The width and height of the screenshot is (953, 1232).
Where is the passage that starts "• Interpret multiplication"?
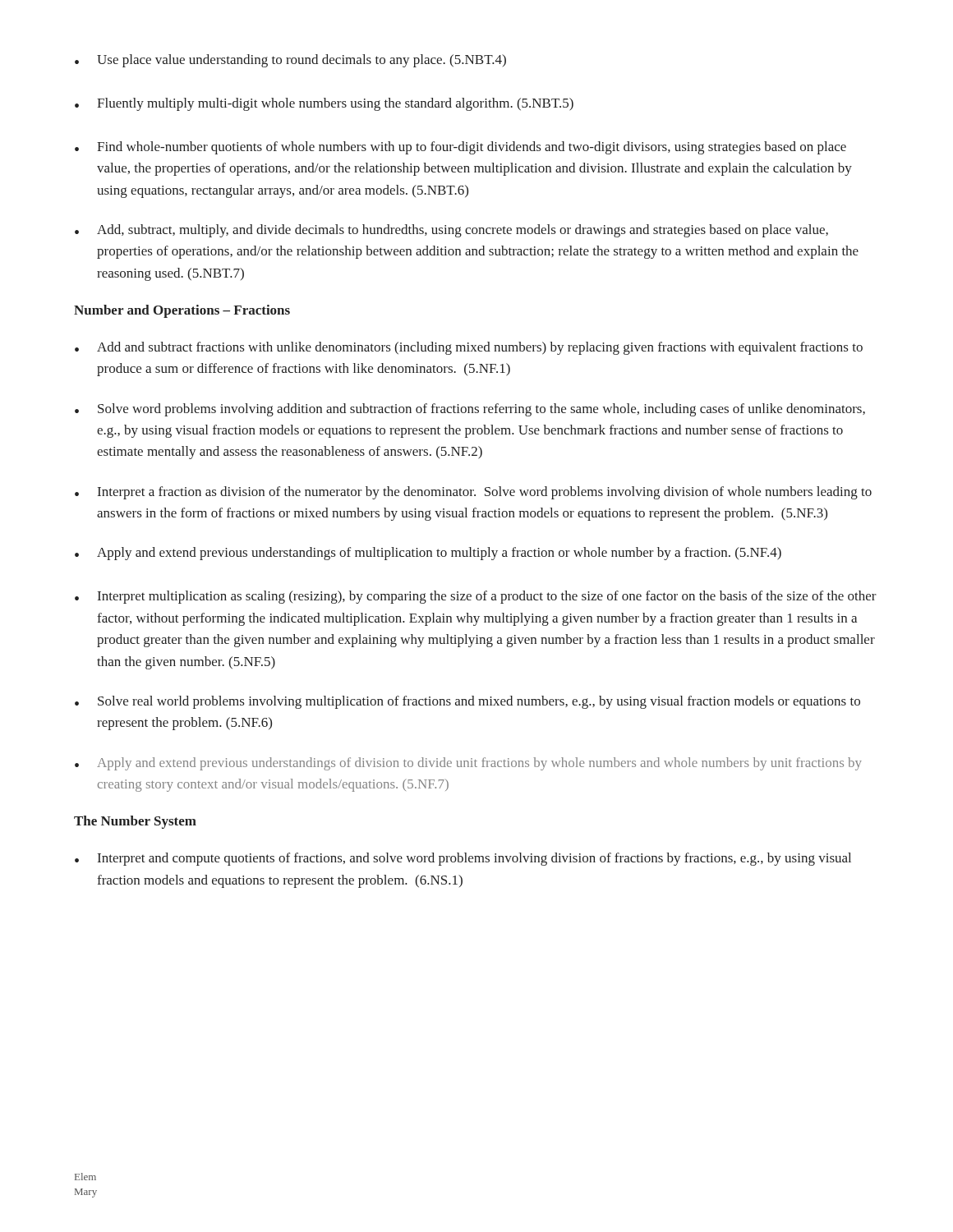point(476,629)
